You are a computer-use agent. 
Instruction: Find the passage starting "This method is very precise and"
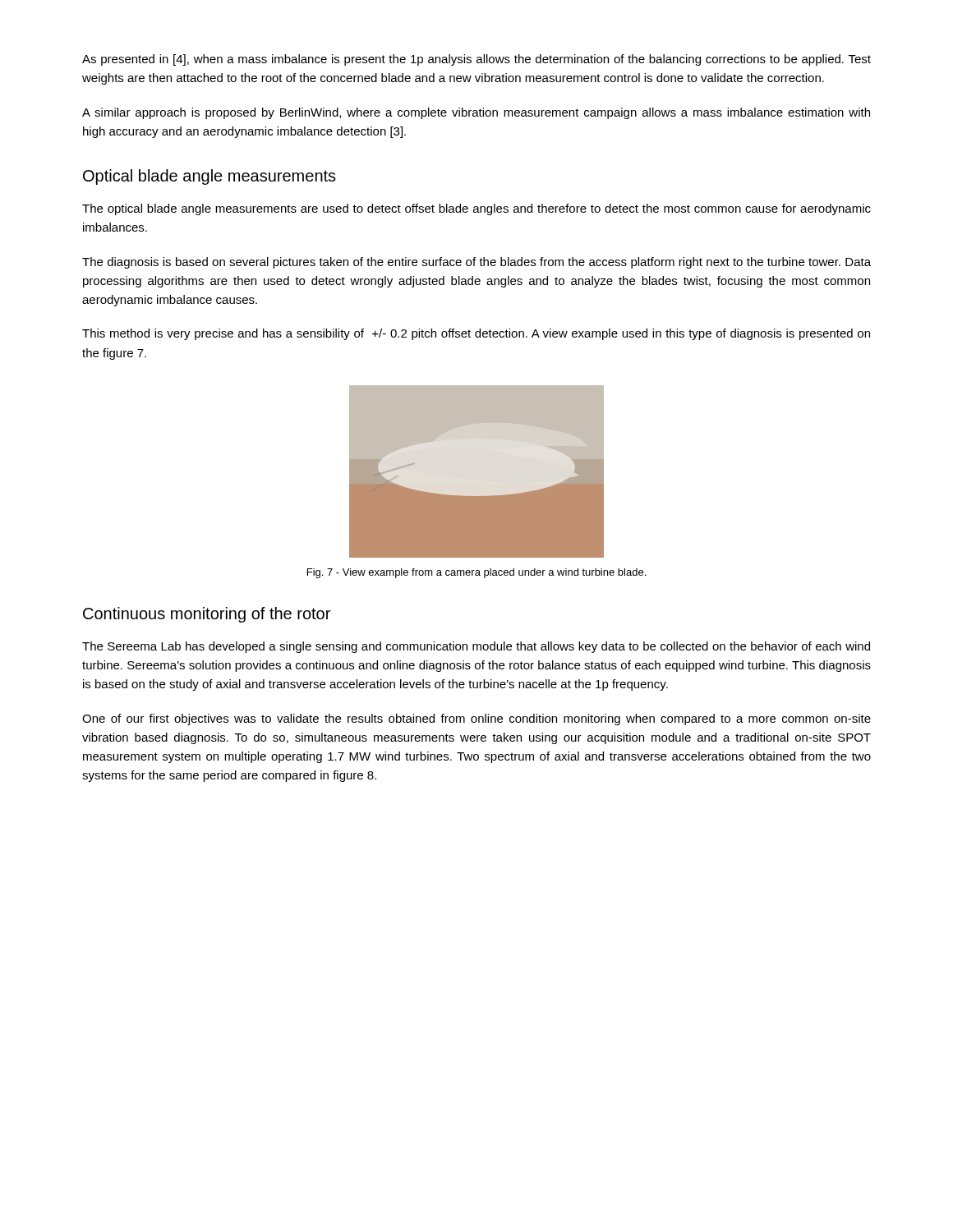pyautogui.click(x=476, y=343)
